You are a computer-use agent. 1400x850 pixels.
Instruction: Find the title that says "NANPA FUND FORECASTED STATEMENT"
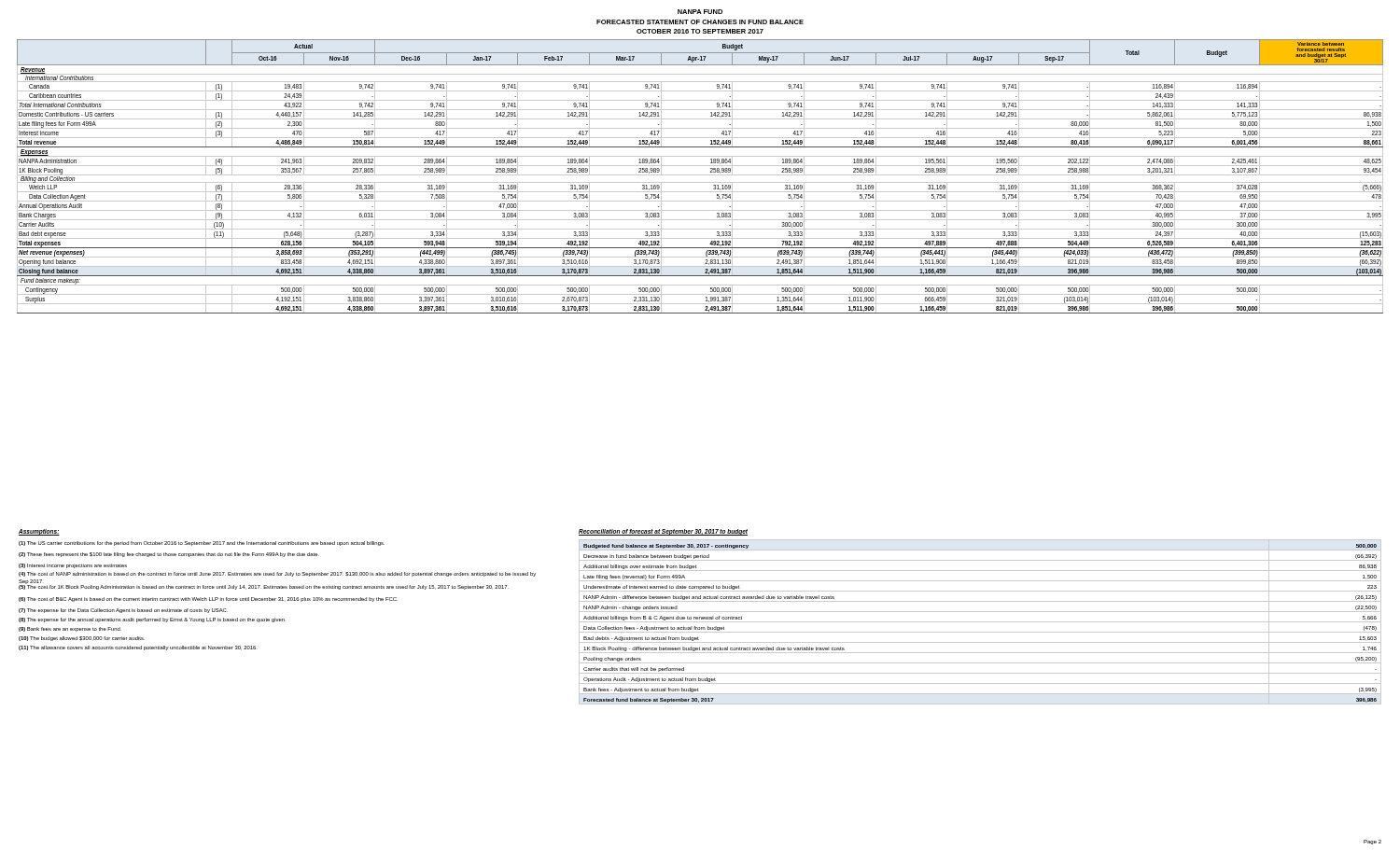tap(700, 21)
